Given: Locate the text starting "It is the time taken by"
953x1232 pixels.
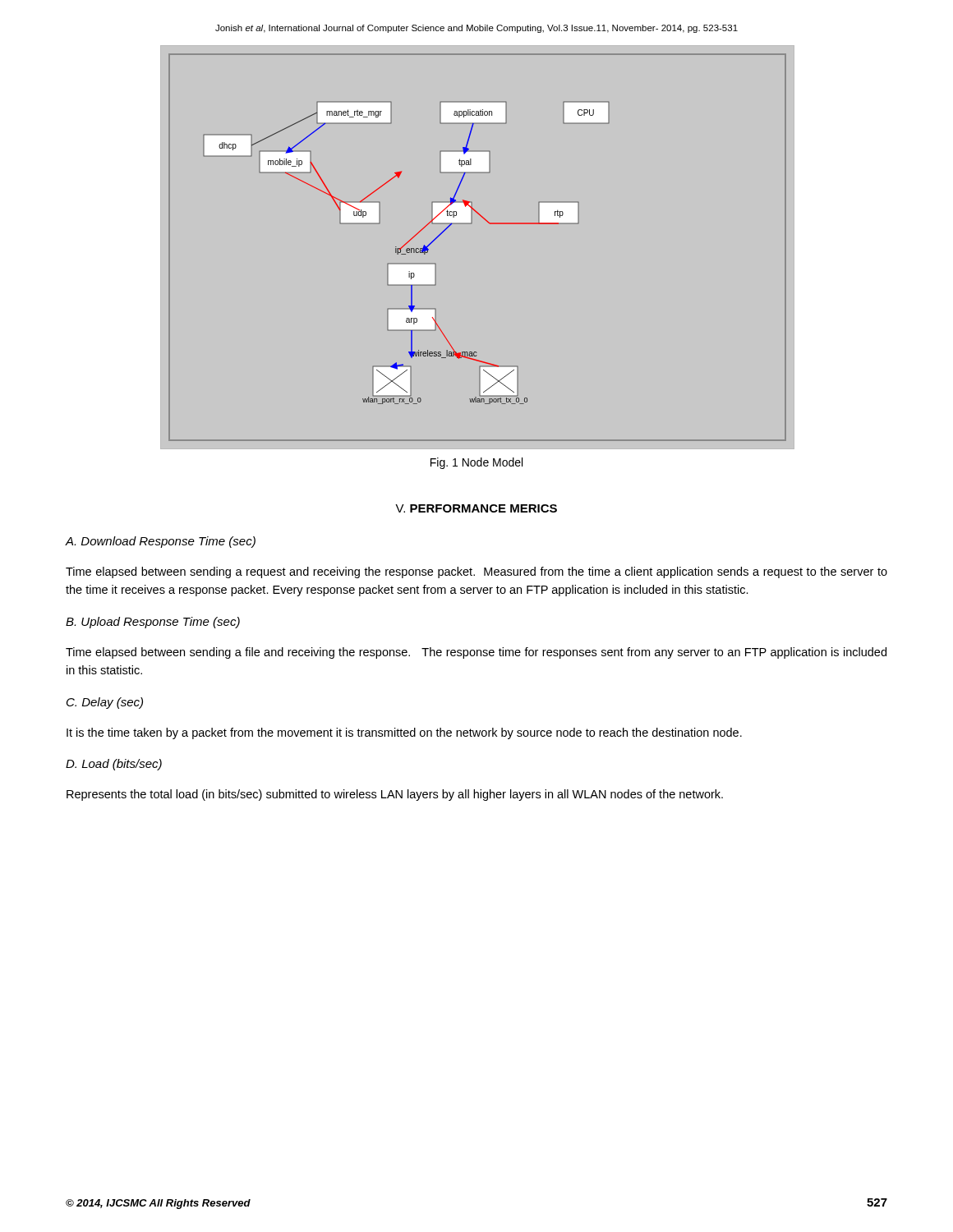Looking at the screenshot, I should pos(404,732).
